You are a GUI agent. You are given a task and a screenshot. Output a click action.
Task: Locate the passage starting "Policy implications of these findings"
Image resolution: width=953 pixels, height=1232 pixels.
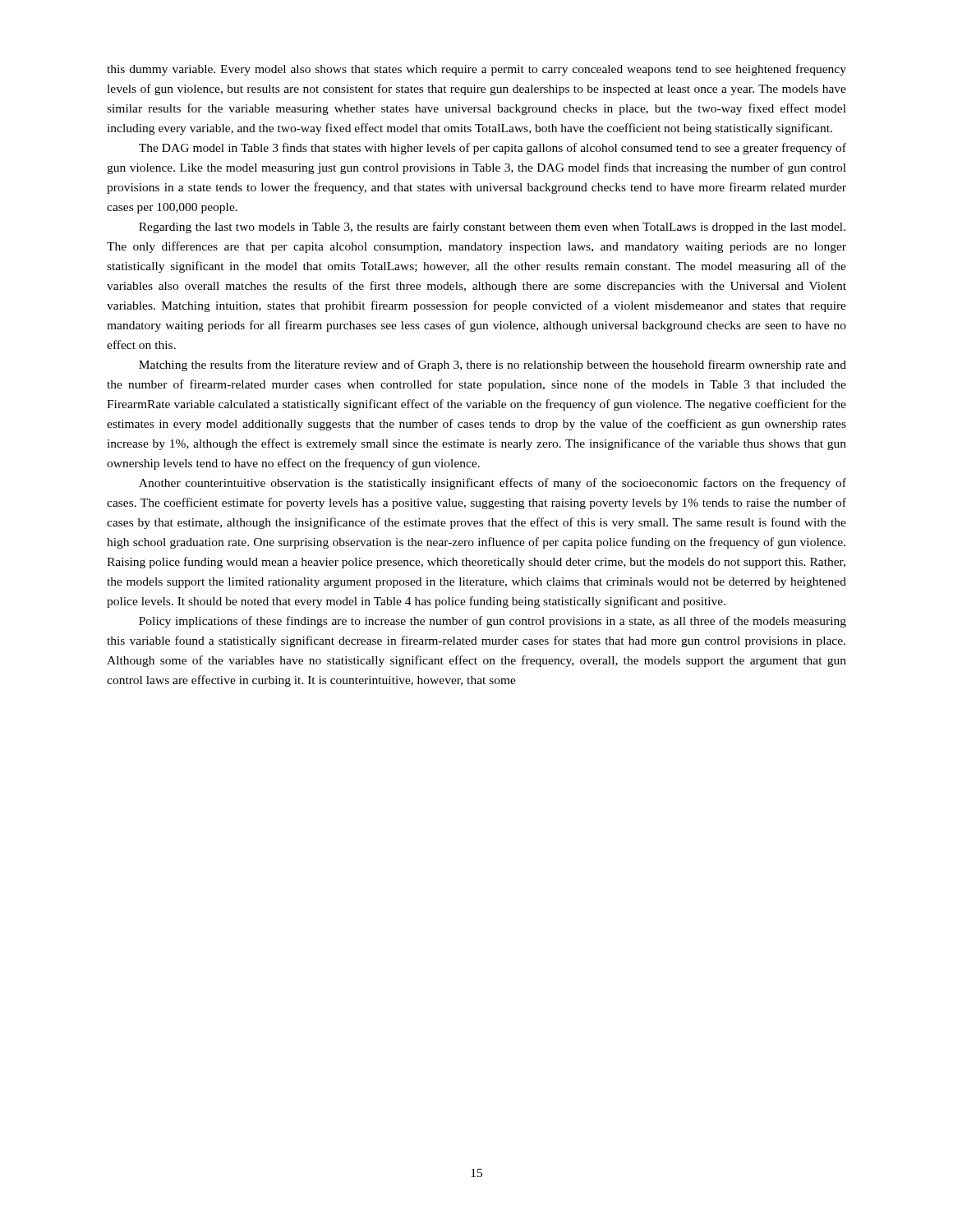tap(476, 651)
